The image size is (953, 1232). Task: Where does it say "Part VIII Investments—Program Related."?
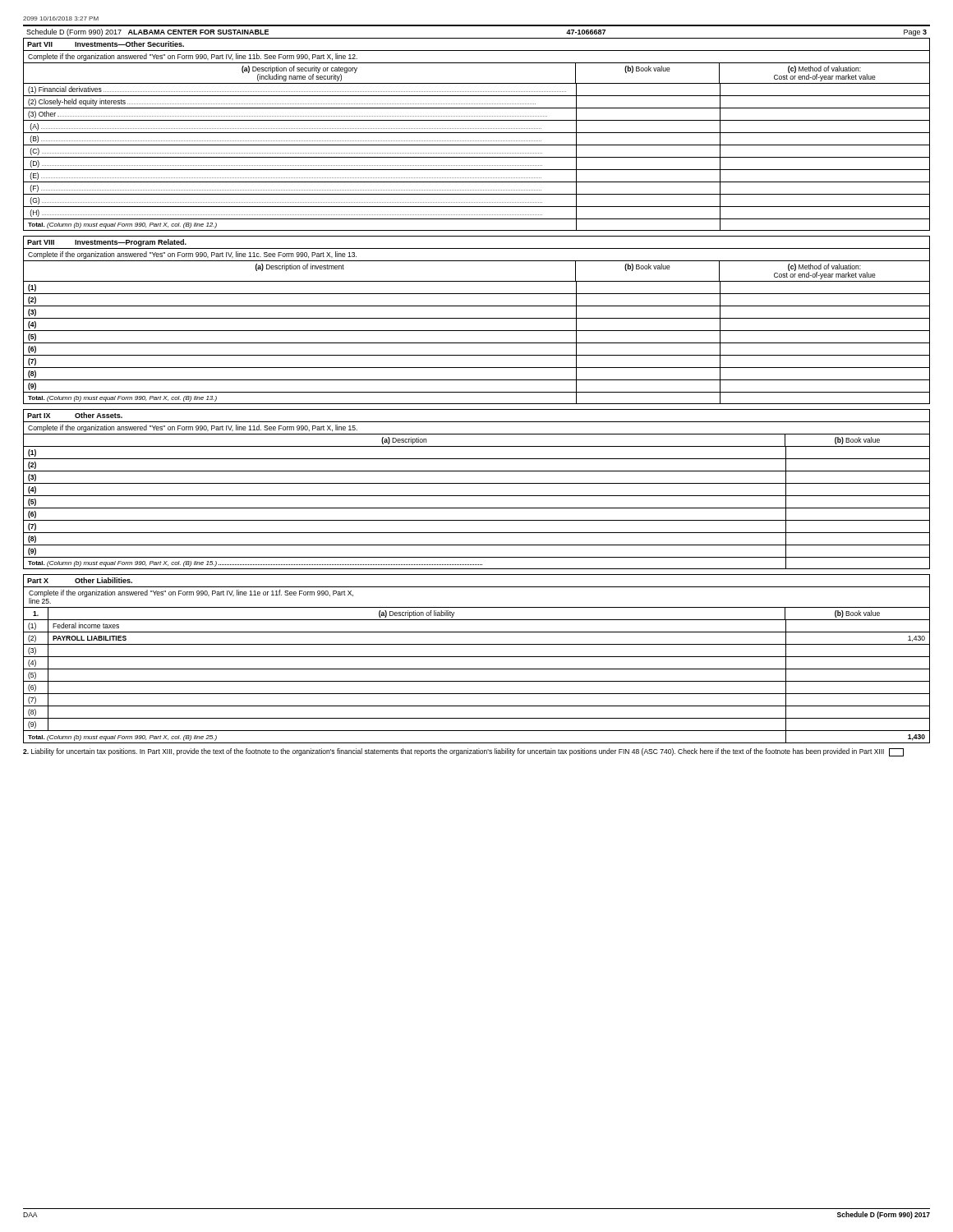(x=107, y=242)
